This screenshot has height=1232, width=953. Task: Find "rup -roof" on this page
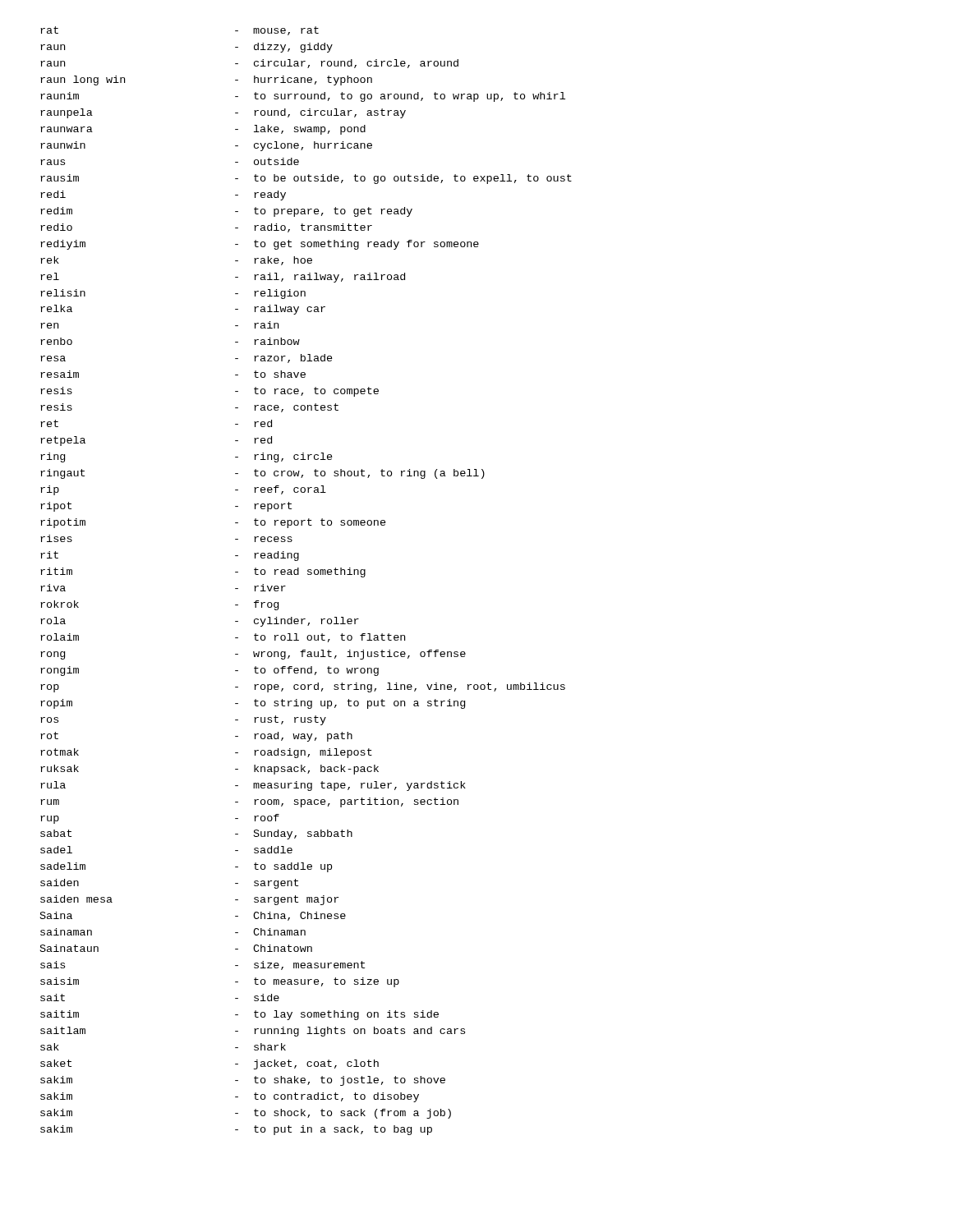click(x=48, y=818)
